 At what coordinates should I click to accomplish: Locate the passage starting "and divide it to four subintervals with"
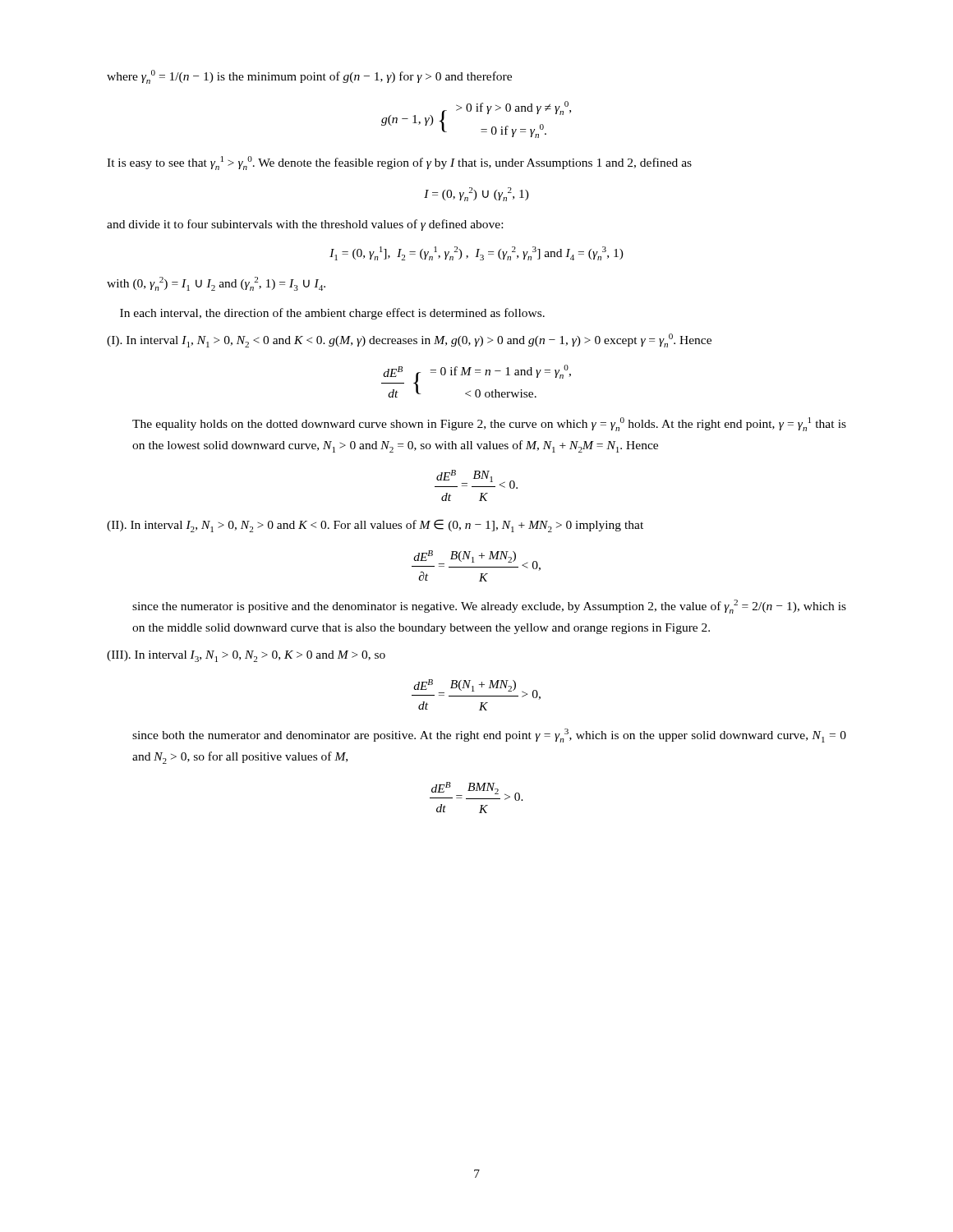pos(305,223)
